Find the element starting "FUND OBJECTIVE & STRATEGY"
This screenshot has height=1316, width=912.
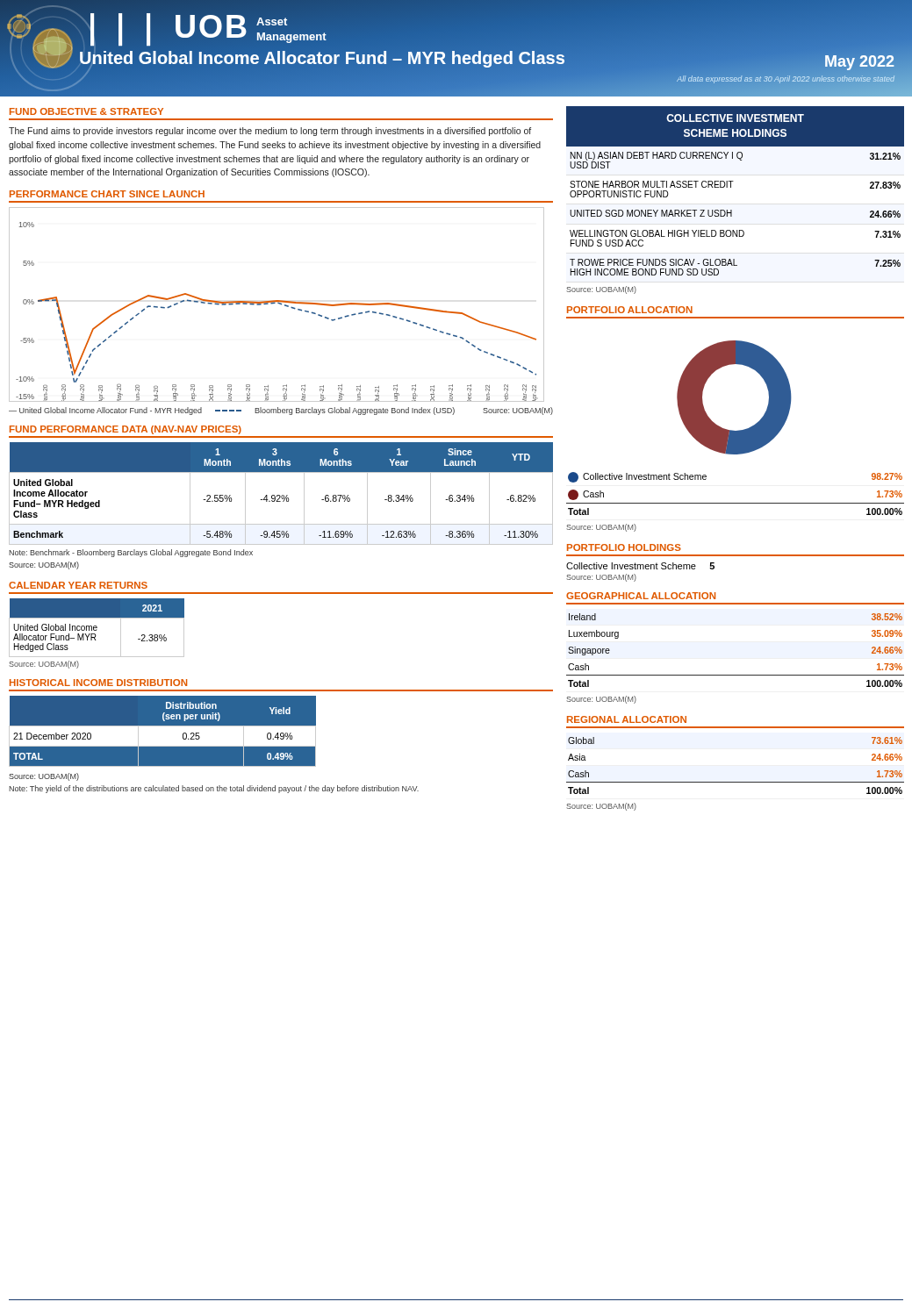tap(86, 111)
